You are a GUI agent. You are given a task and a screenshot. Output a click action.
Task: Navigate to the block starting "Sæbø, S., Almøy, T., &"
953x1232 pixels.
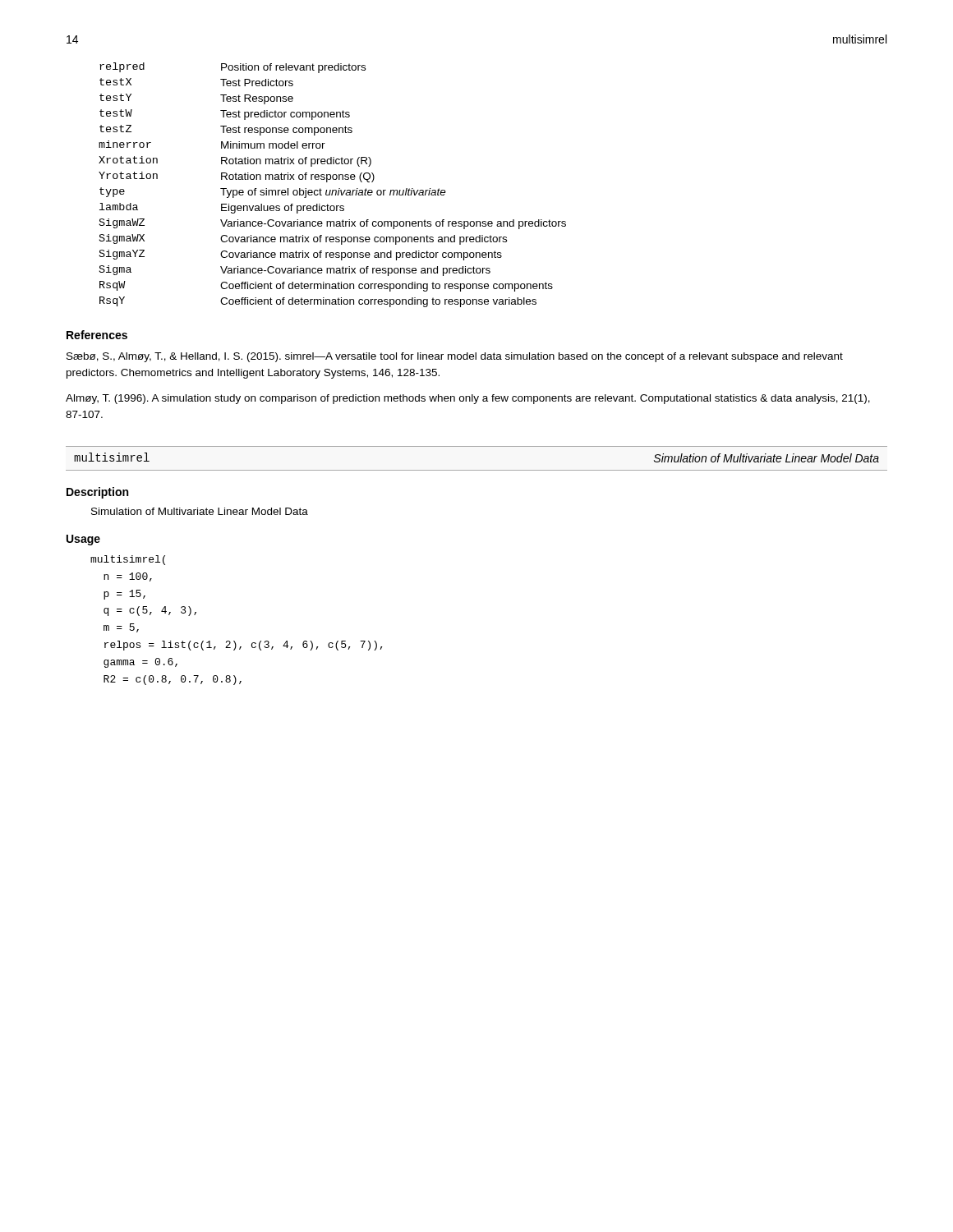(x=454, y=364)
